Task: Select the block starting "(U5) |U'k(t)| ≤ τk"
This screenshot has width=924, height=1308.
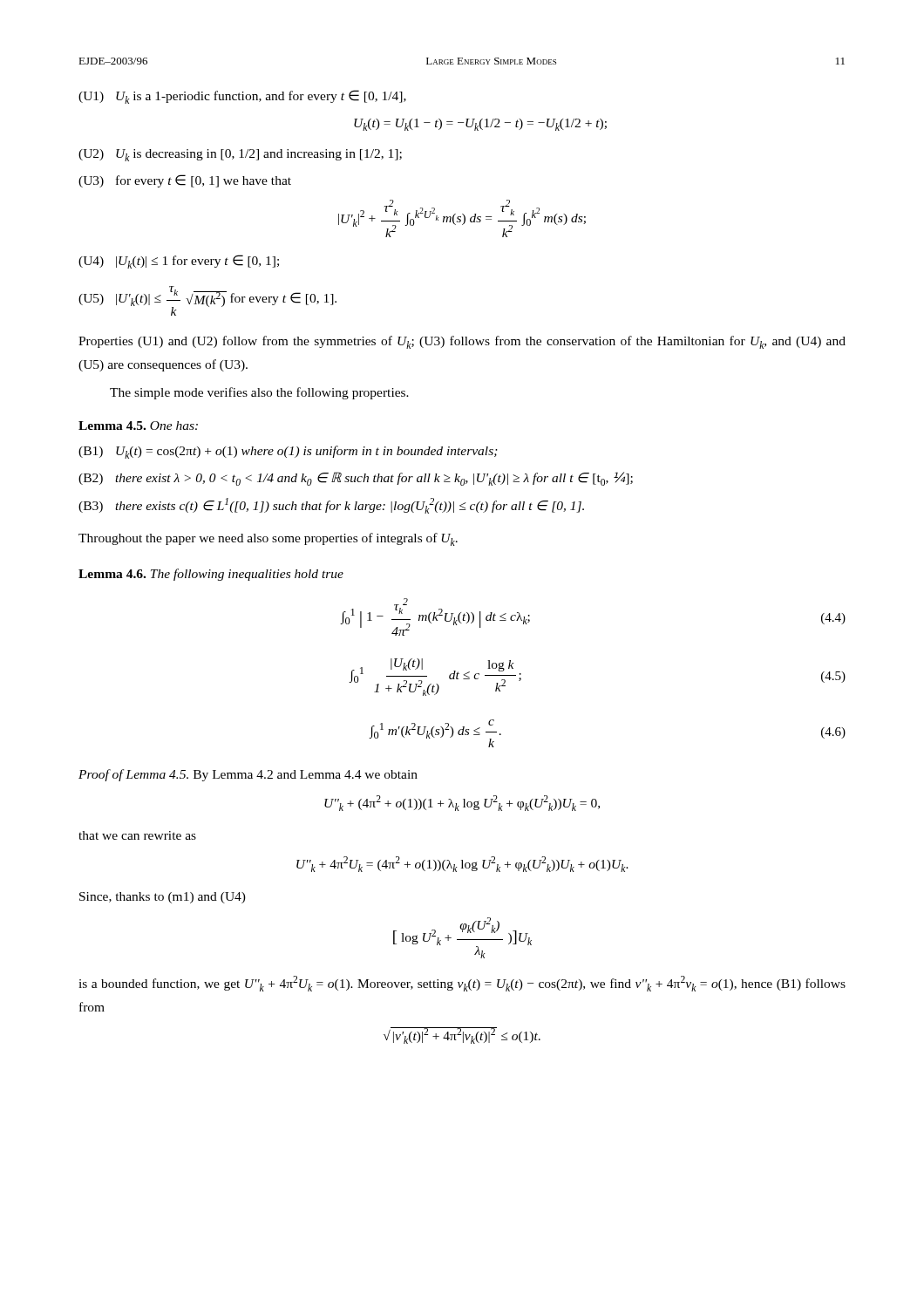Action: (x=208, y=299)
